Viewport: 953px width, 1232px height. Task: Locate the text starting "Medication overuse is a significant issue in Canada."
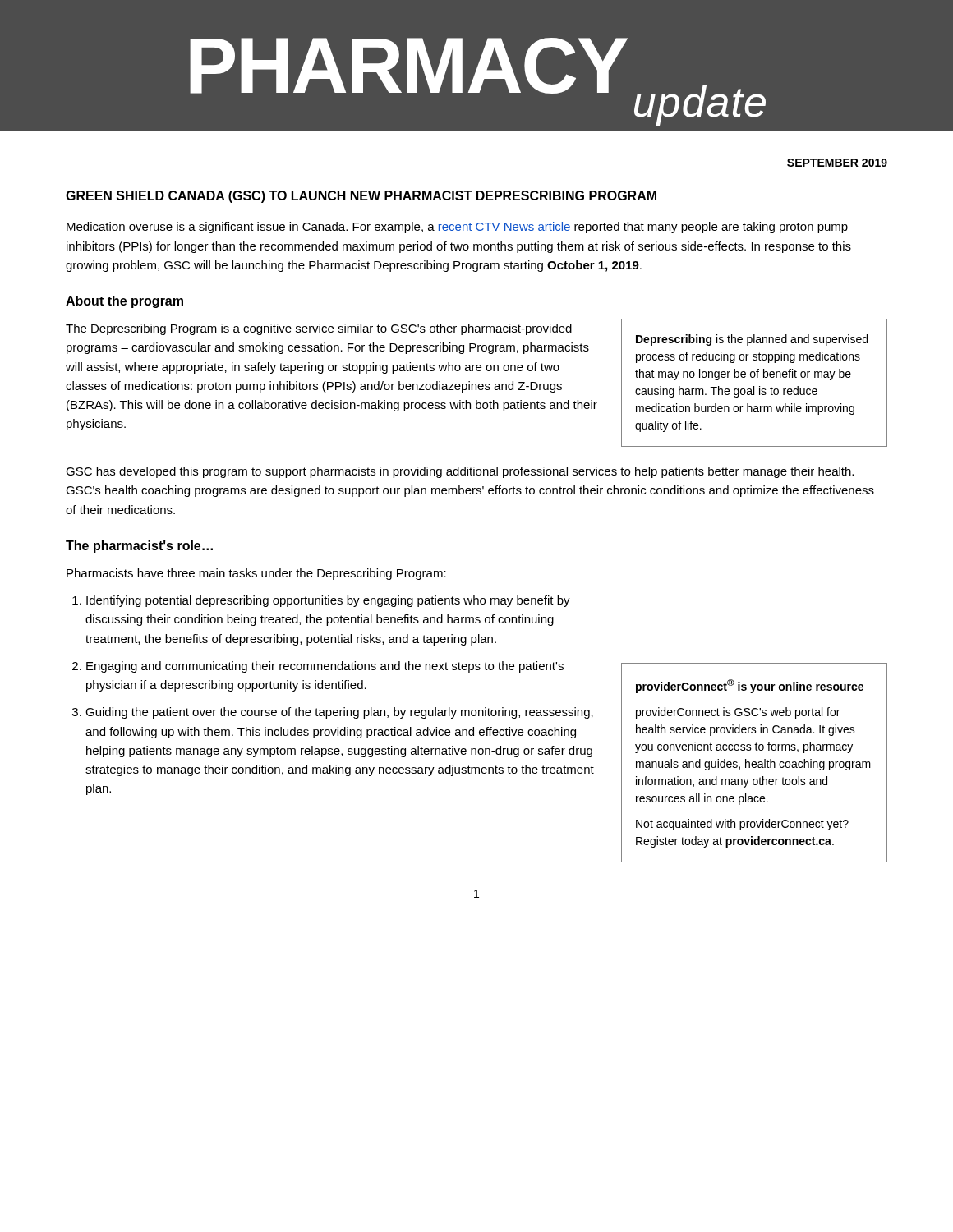click(x=458, y=246)
